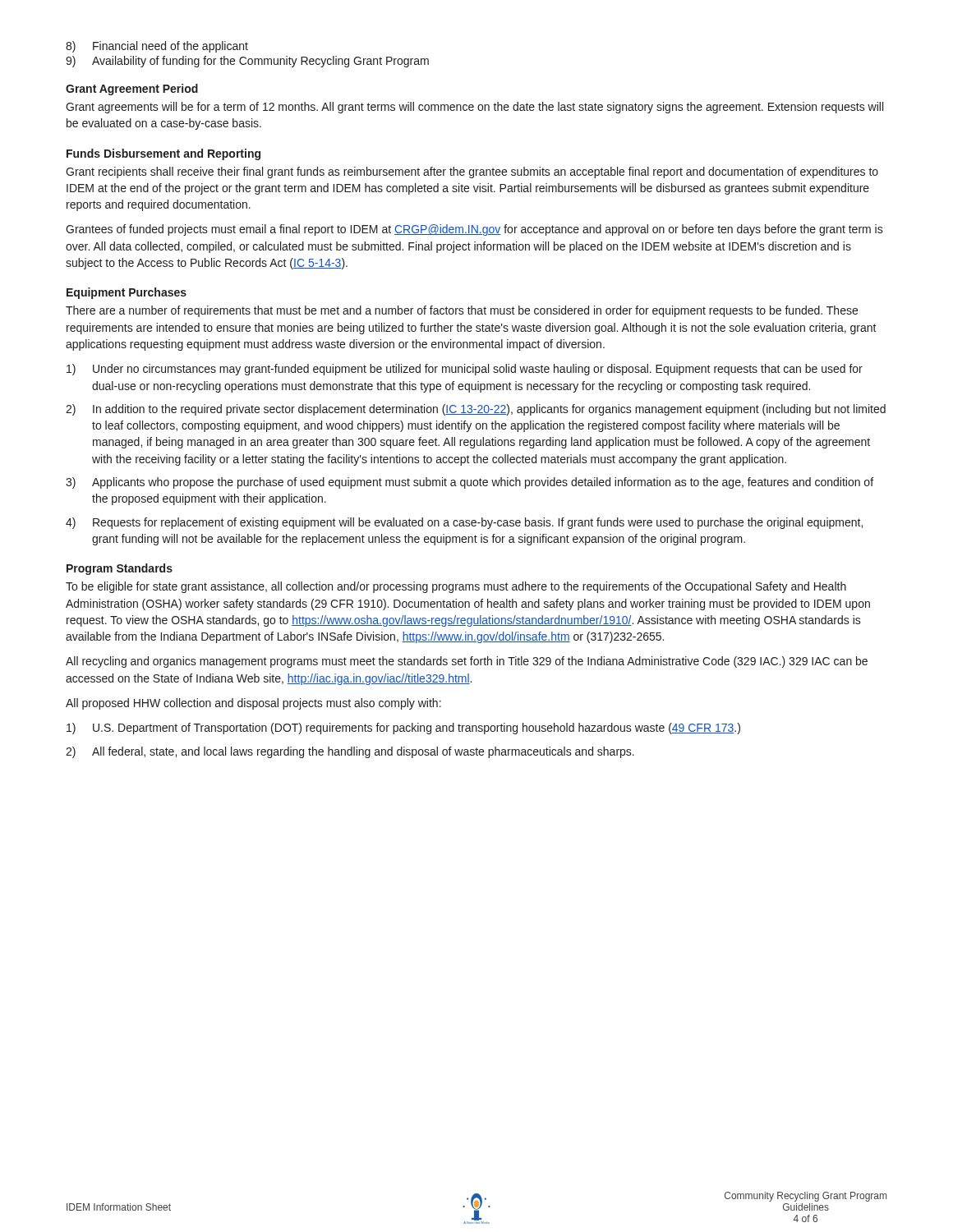Locate the region starting "All proposed HHW collection and disposal projects must"
The height and width of the screenshot is (1232, 953).
(x=253, y=704)
